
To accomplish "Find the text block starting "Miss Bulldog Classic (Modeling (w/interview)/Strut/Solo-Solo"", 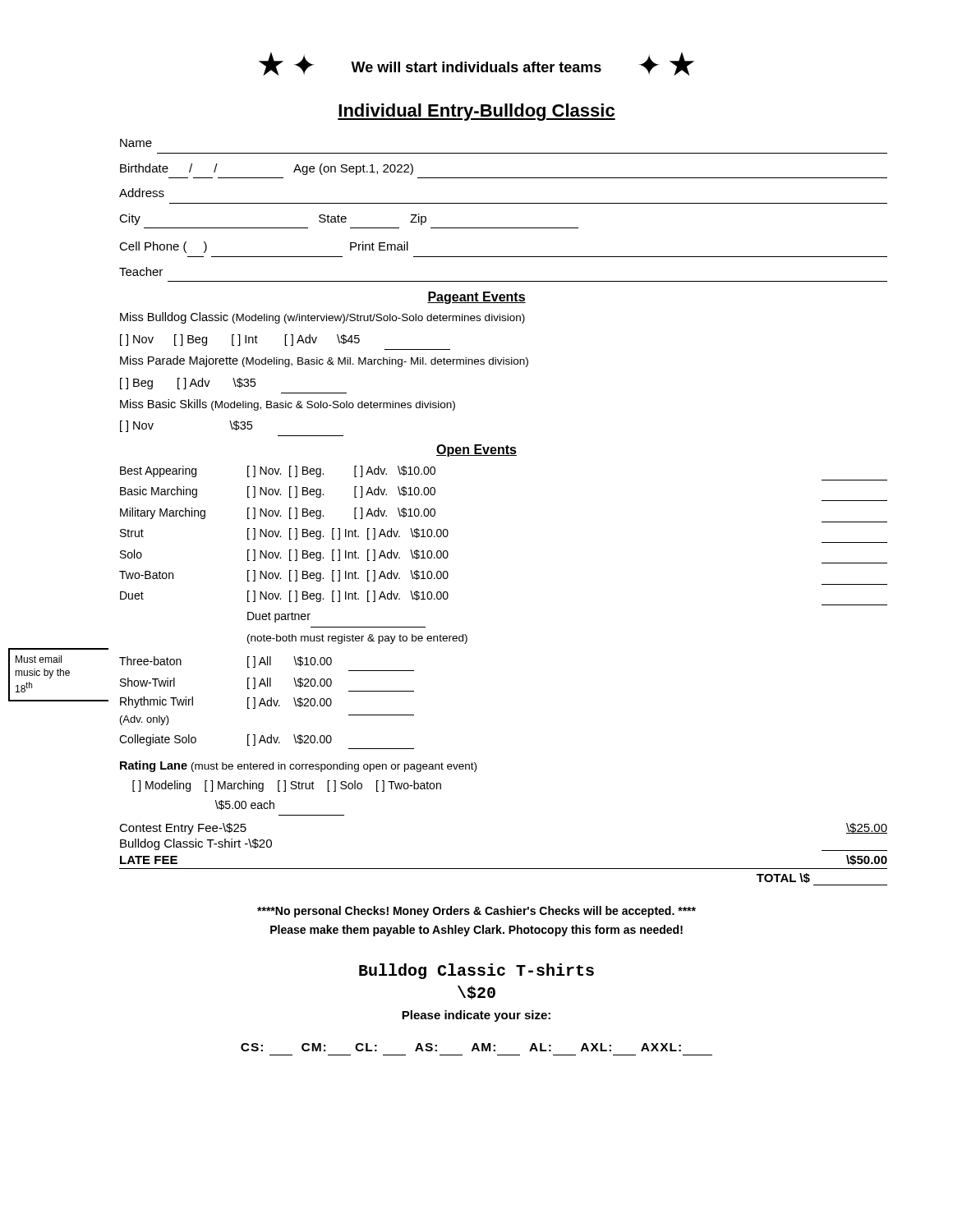I will click(x=322, y=317).
